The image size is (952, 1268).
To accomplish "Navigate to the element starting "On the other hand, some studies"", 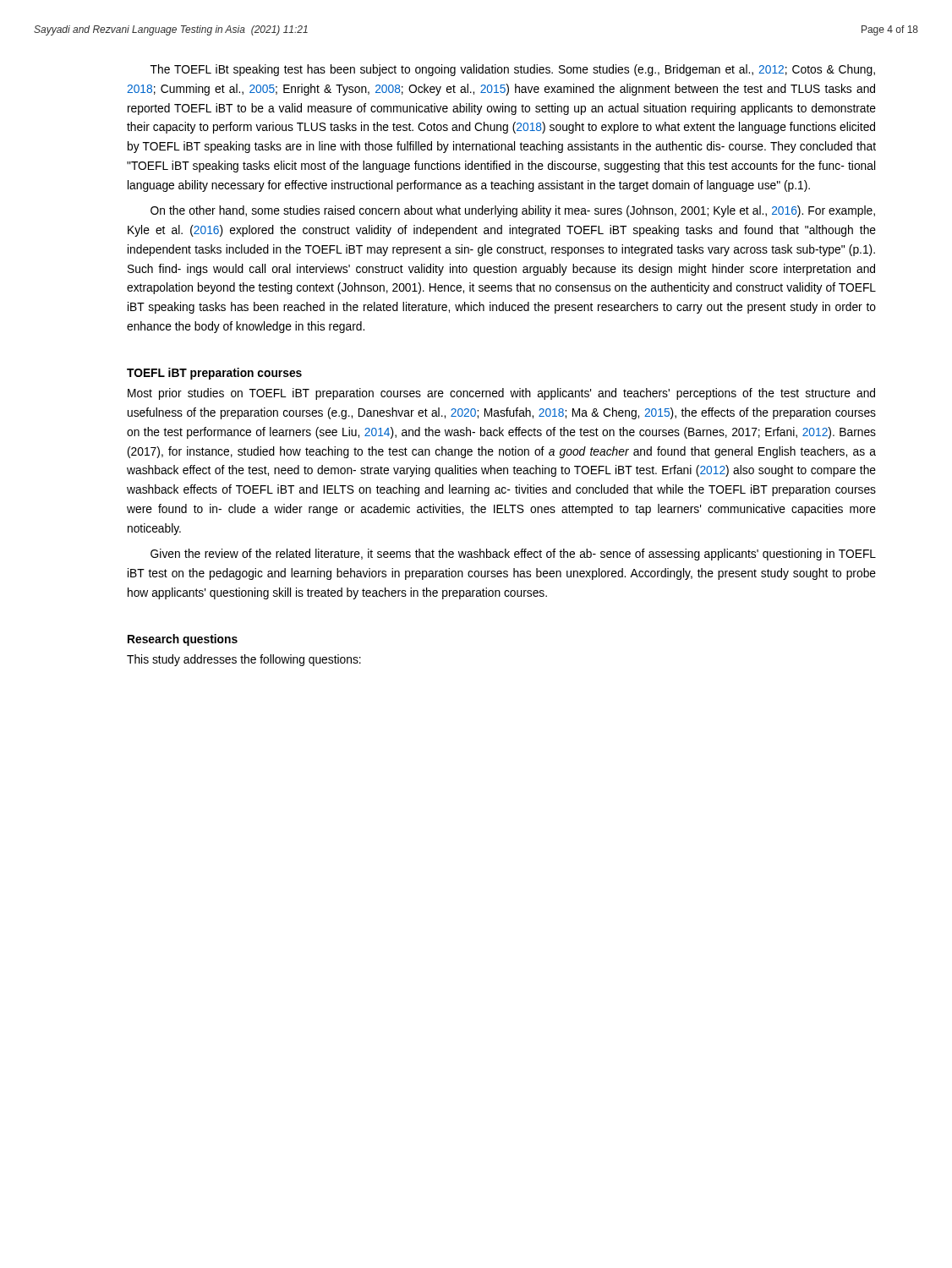I will point(501,270).
